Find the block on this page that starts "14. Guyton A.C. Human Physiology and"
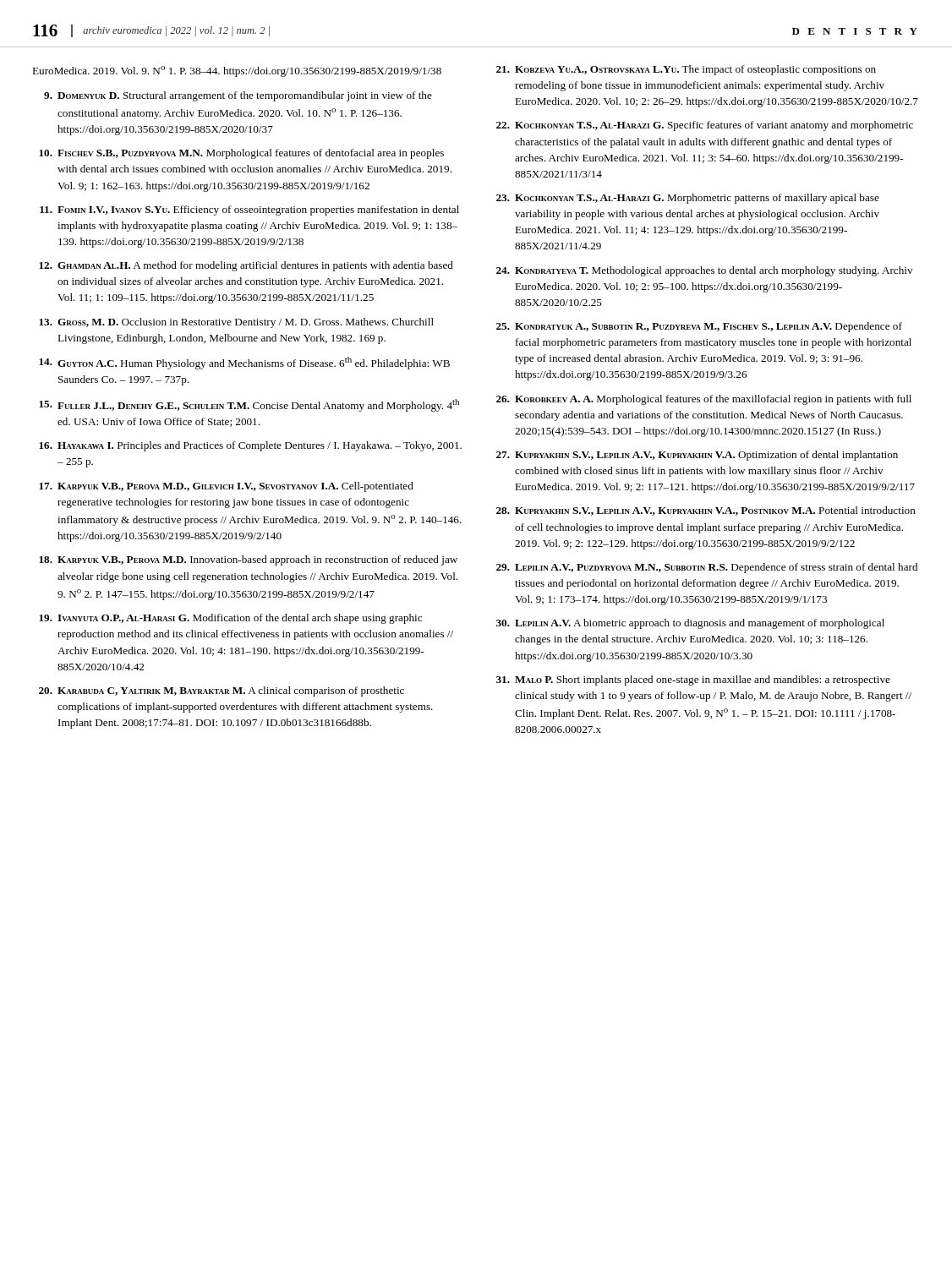952x1268 pixels. click(x=247, y=370)
